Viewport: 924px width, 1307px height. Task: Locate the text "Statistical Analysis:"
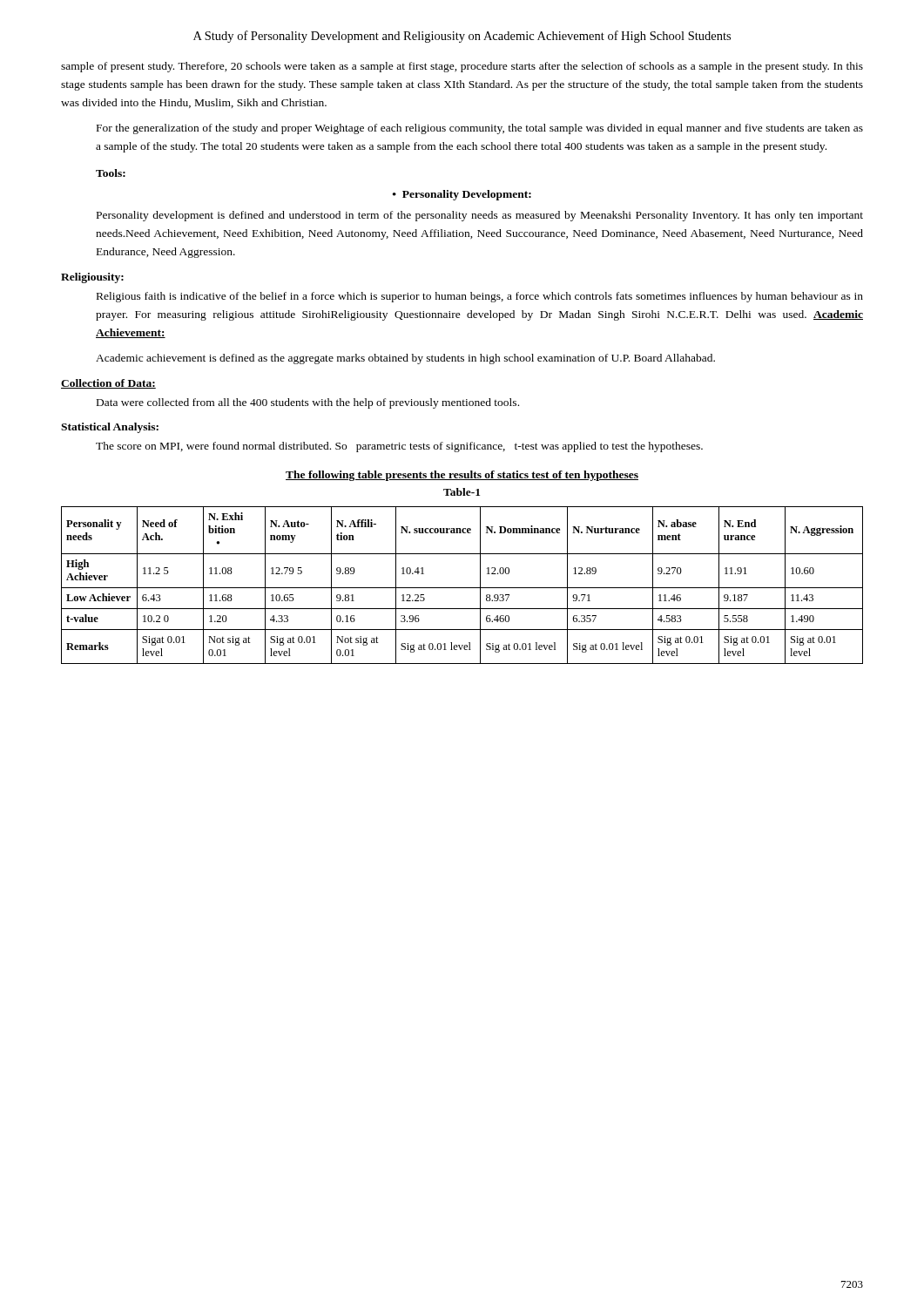pos(110,427)
